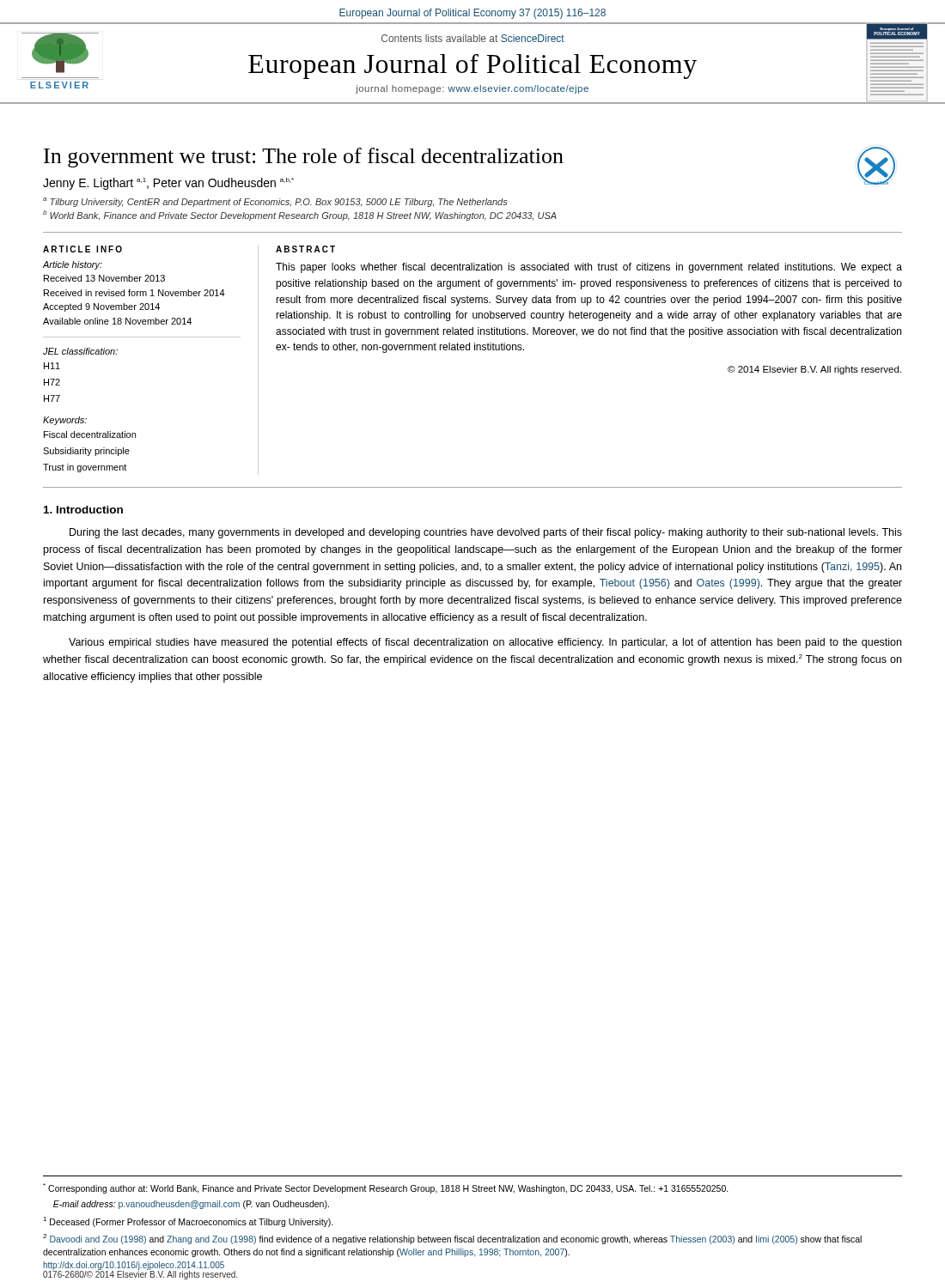Find the text block that says "Article history: Received 13 November 2013 Received in"

pos(142,294)
